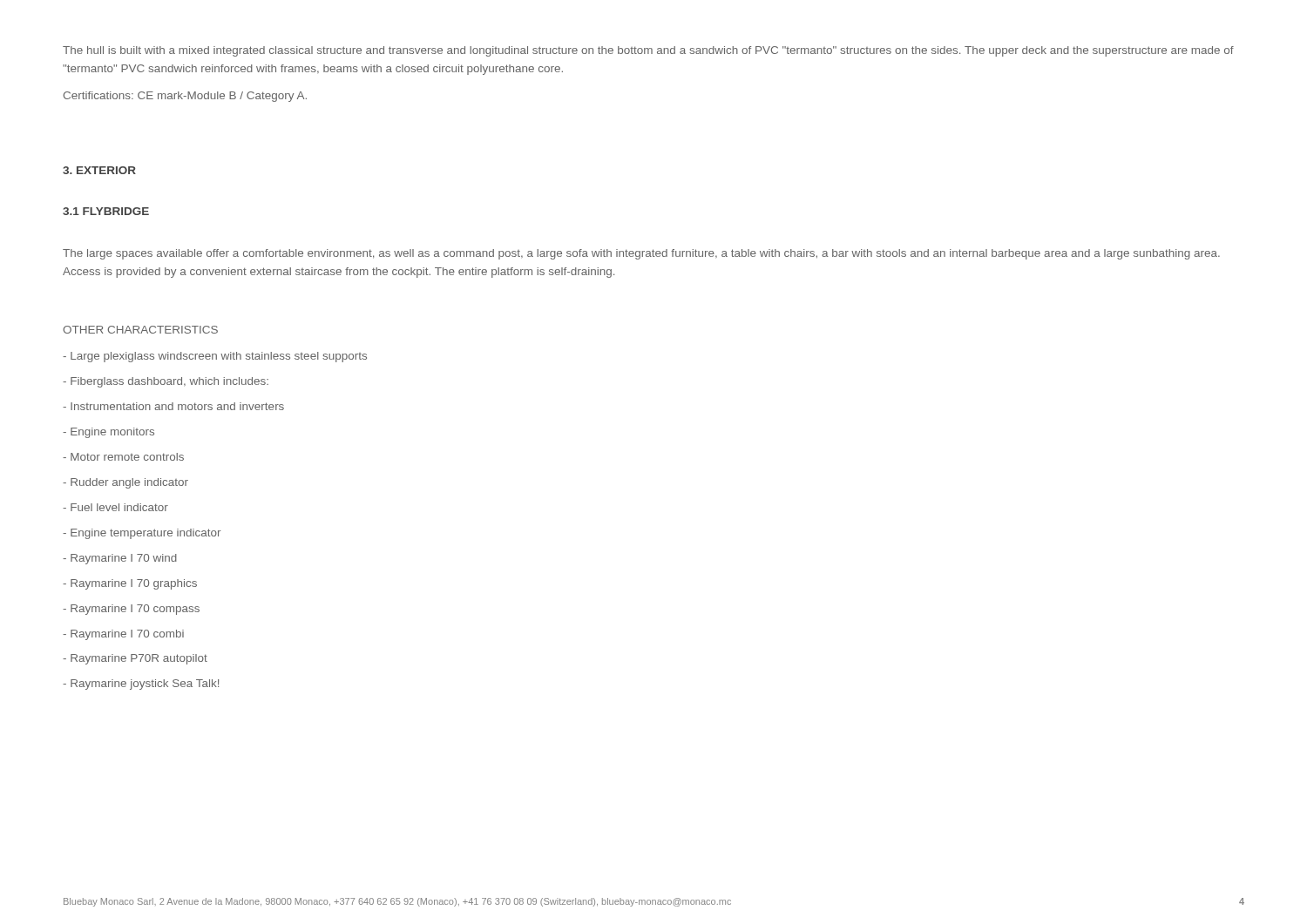Viewport: 1307px width, 924px height.
Task: Find the element starting "Rudder angle indicator"
Action: pyautogui.click(x=125, y=483)
